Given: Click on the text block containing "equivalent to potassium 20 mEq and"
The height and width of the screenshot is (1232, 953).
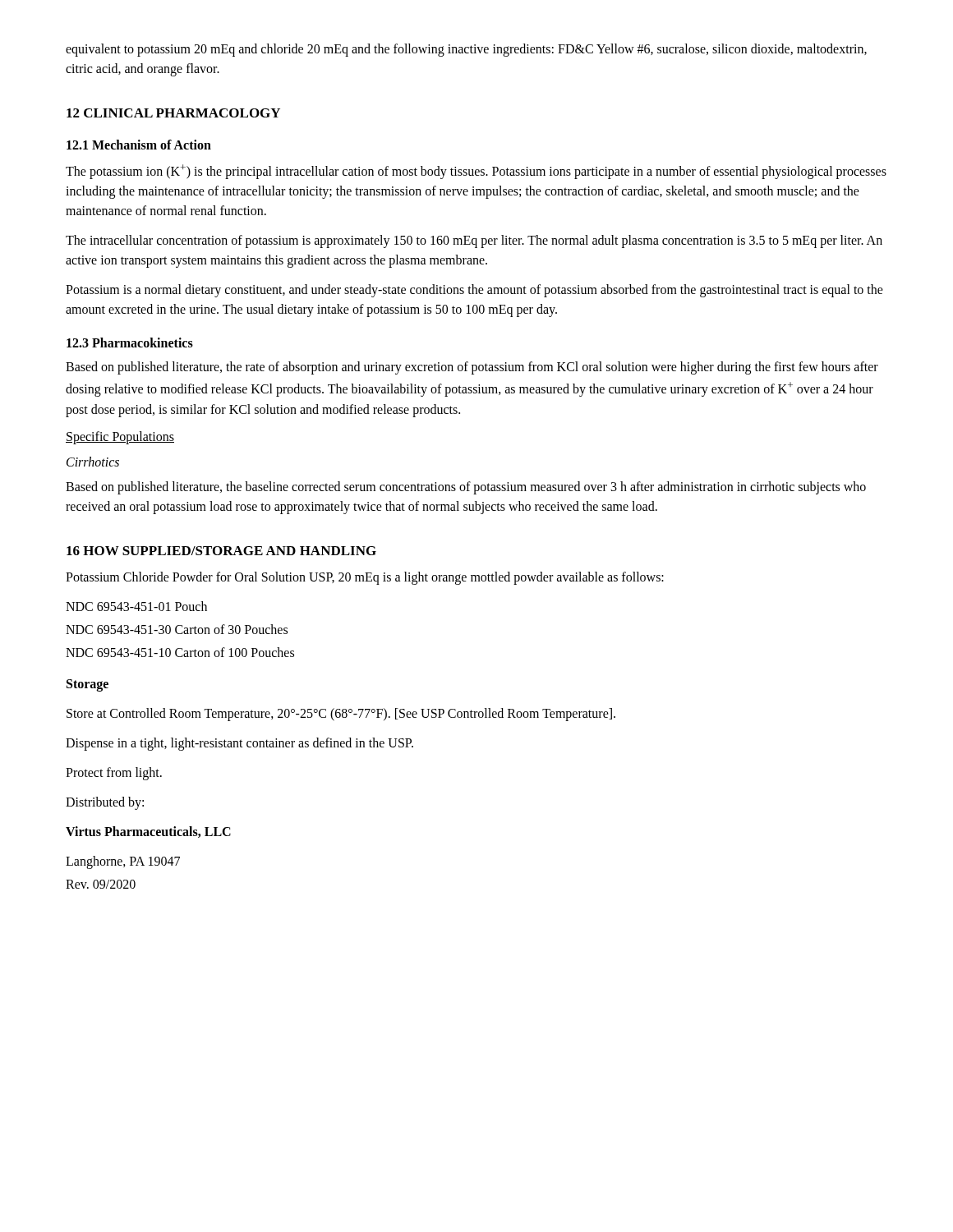Looking at the screenshot, I should pyautogui.click(x=476, y=59).
